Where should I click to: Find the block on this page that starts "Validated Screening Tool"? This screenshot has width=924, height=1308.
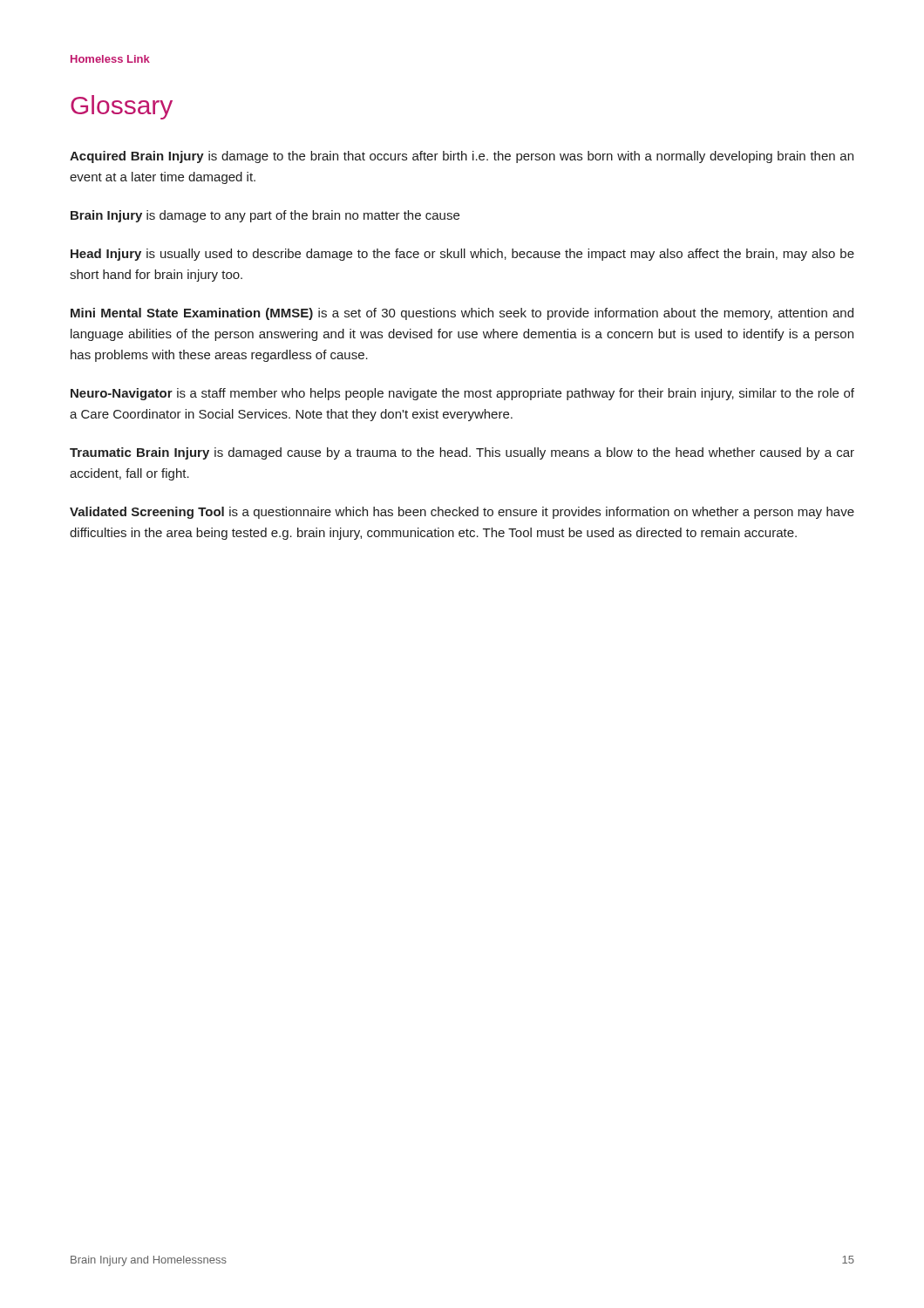click(x=462, y=522)
